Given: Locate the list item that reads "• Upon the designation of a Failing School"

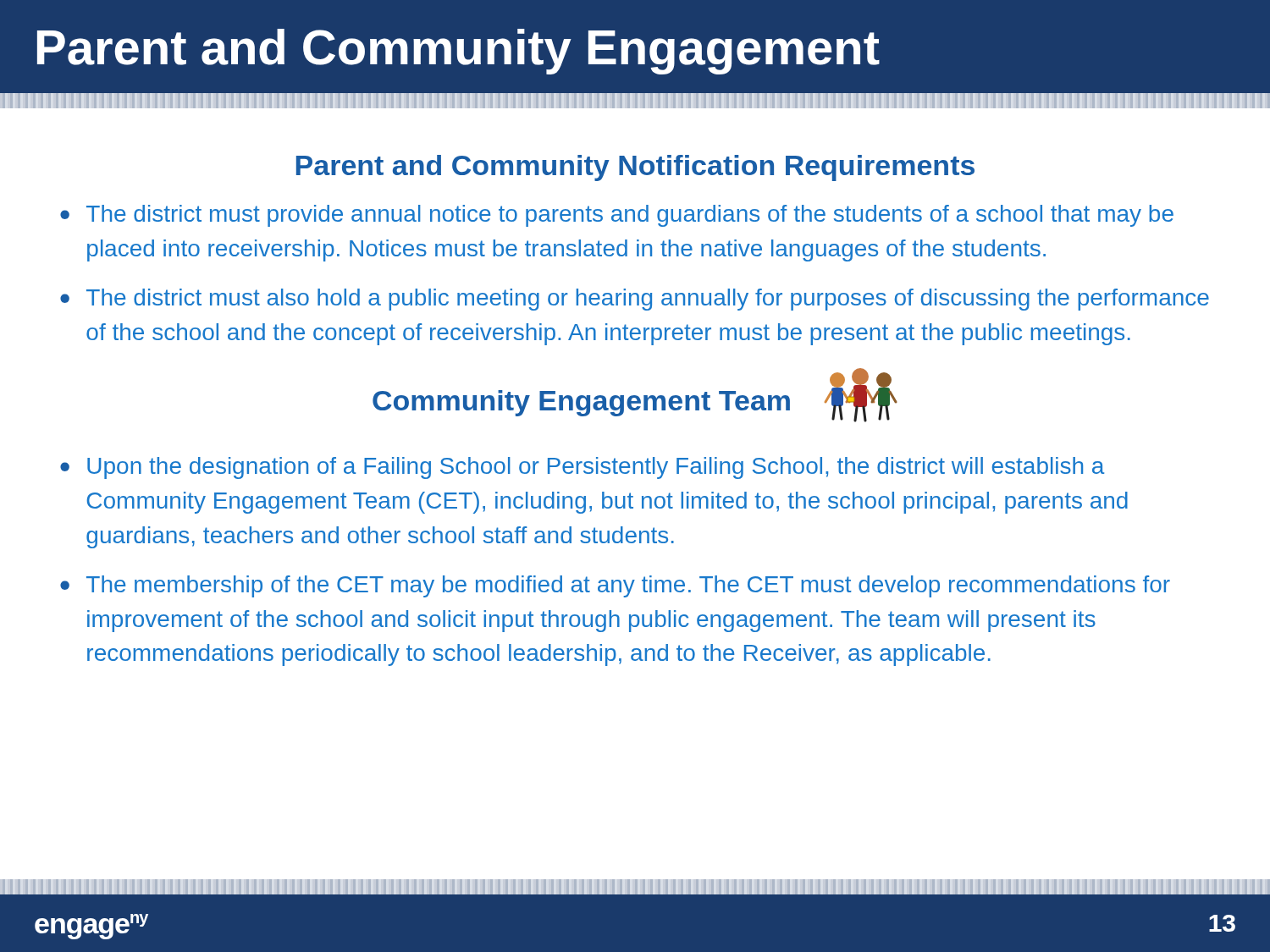Looking at the screenshot, I should 639,501.
